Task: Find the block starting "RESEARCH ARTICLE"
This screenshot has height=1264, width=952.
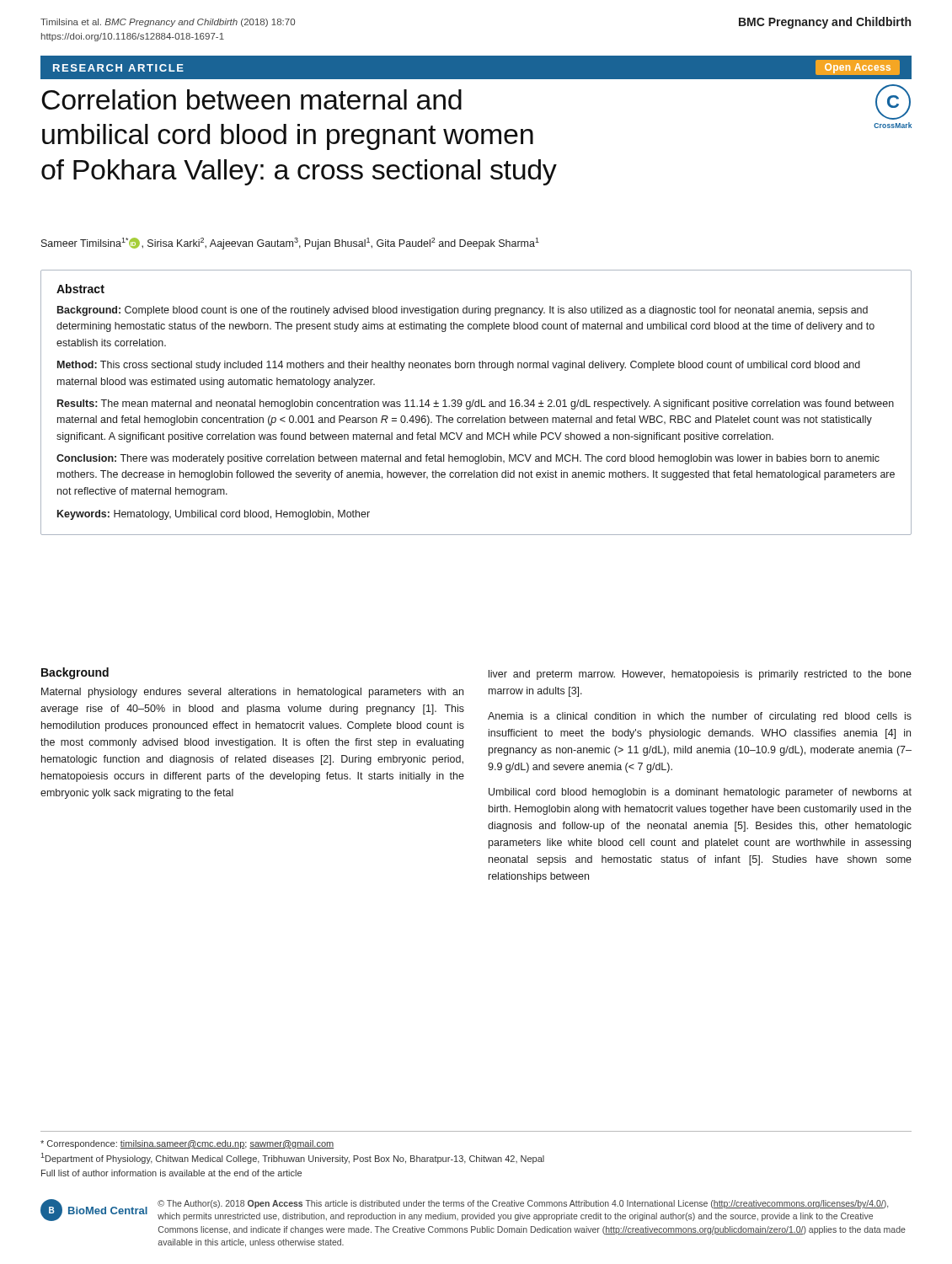Action: (119, 67)
